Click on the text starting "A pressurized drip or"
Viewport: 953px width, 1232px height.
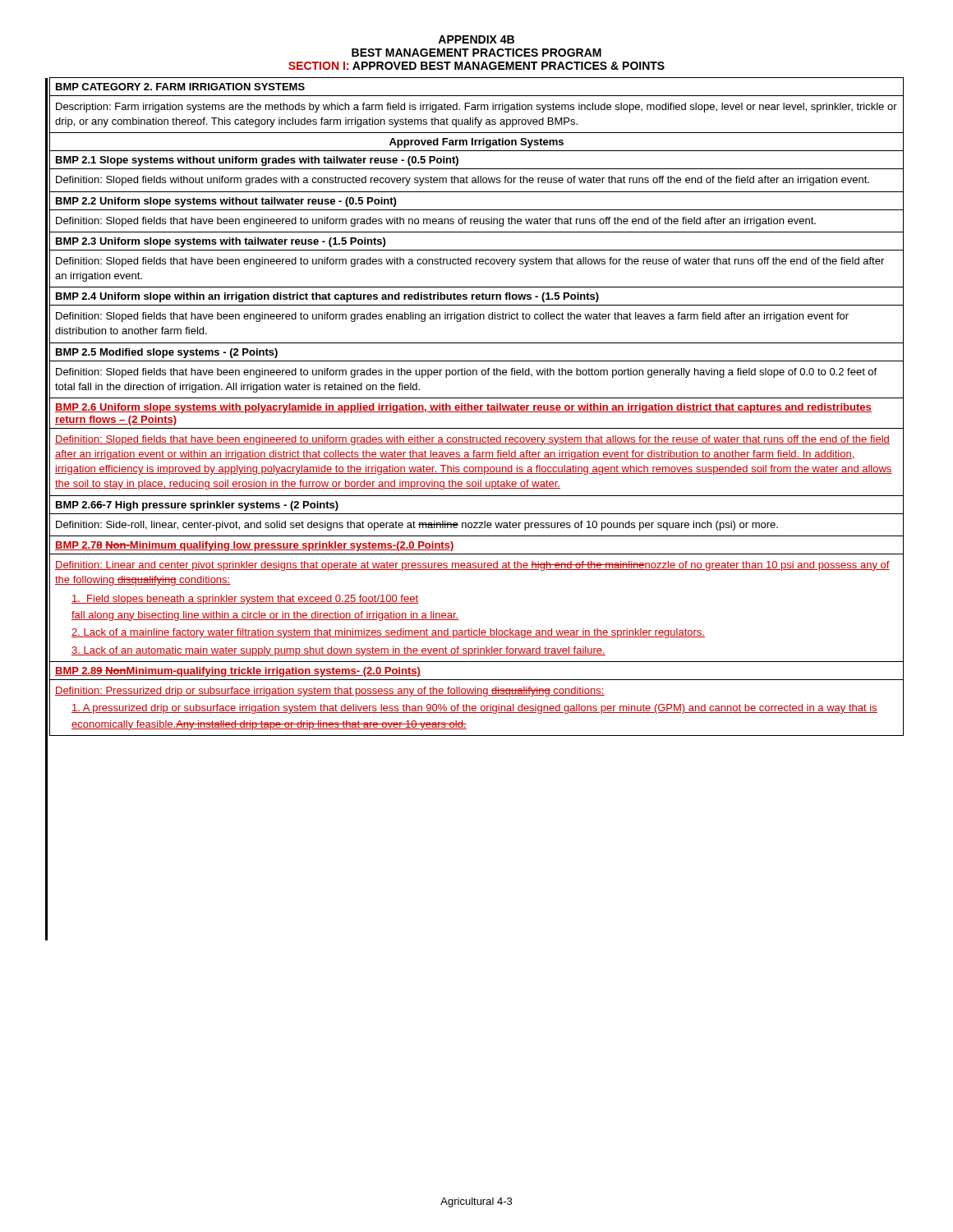pos(474,716)
